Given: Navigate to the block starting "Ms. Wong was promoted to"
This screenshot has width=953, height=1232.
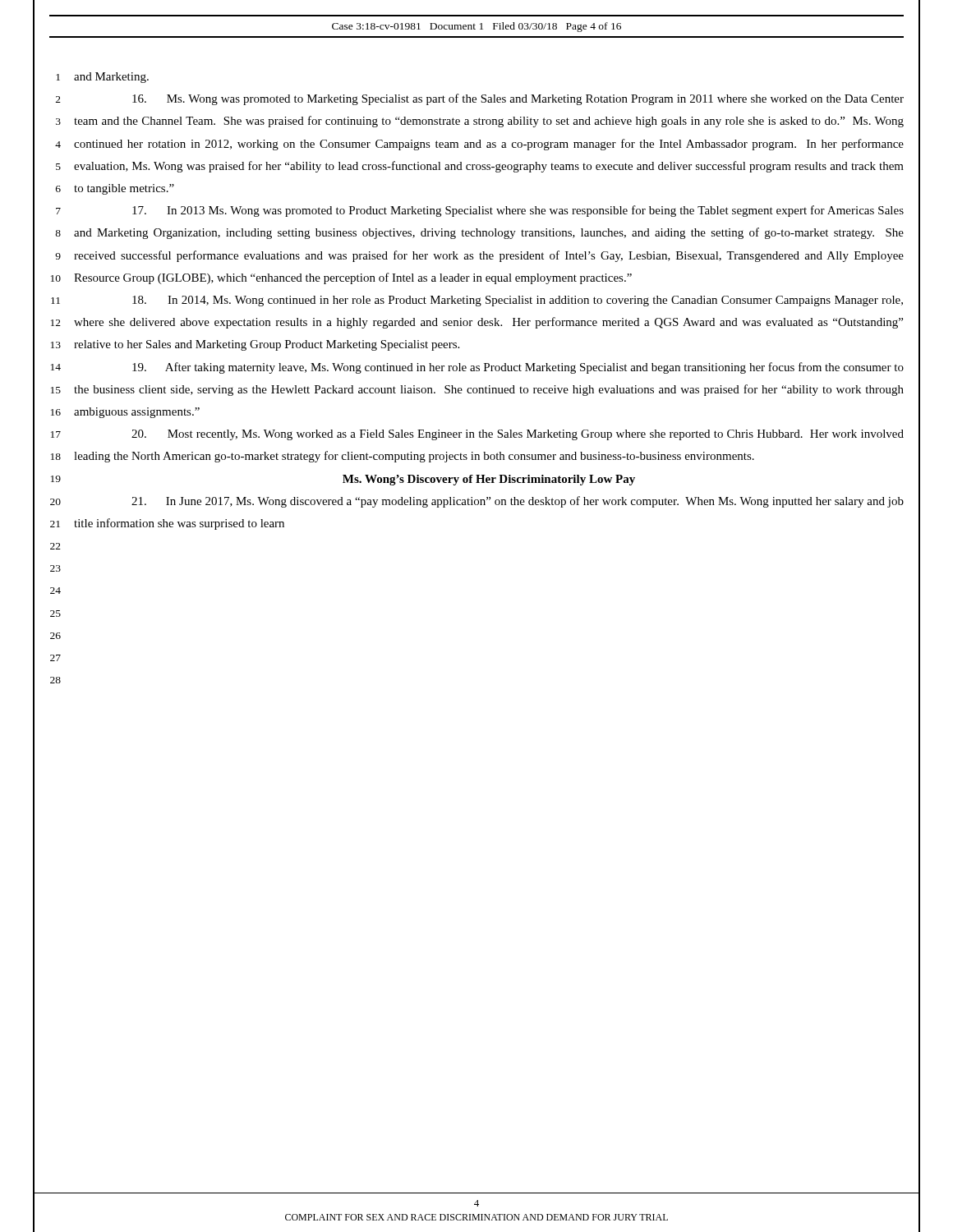Looking at the screenshot, I should [x=489, y=143].
